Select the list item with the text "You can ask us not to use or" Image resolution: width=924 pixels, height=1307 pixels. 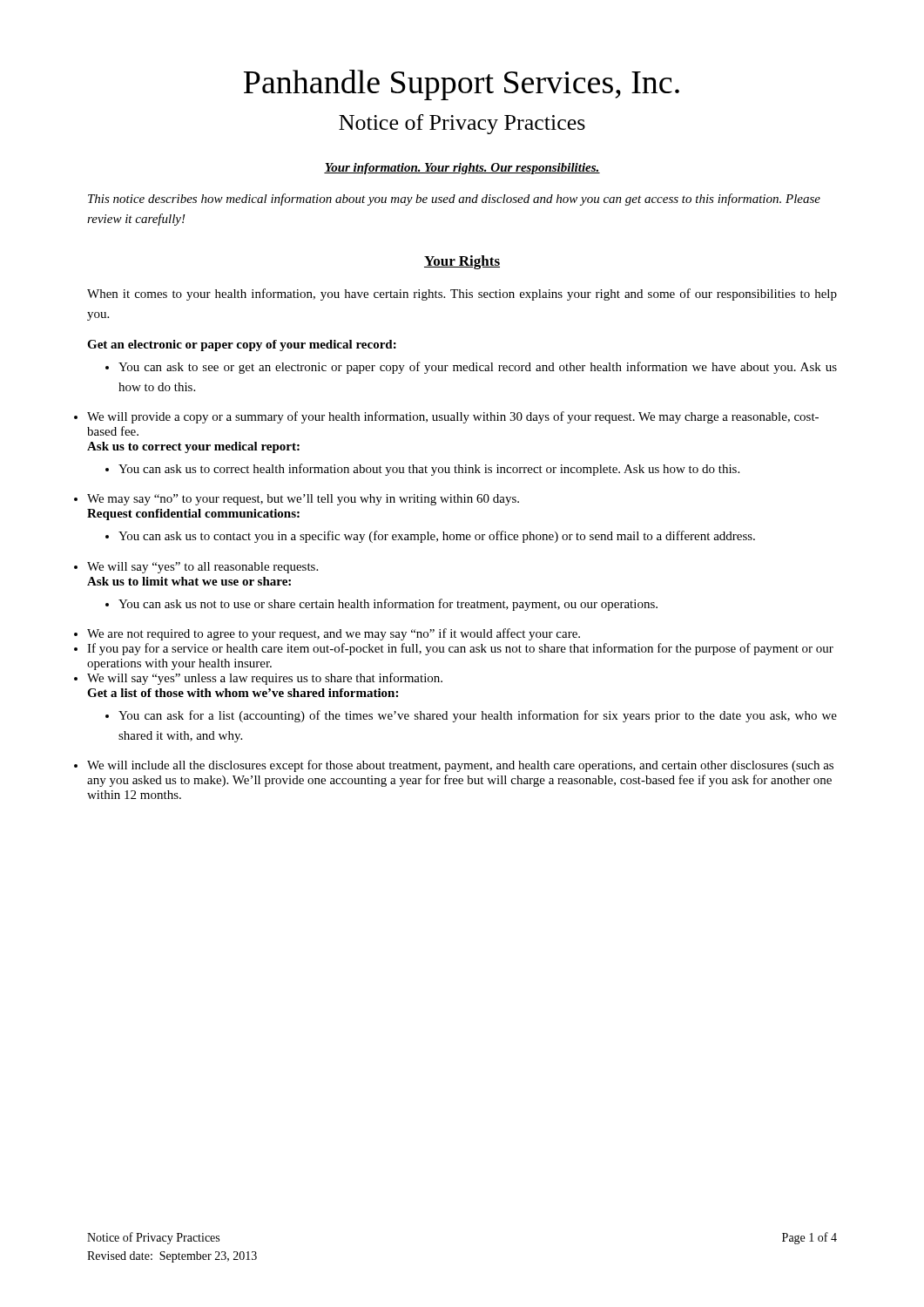click(462, 604)
